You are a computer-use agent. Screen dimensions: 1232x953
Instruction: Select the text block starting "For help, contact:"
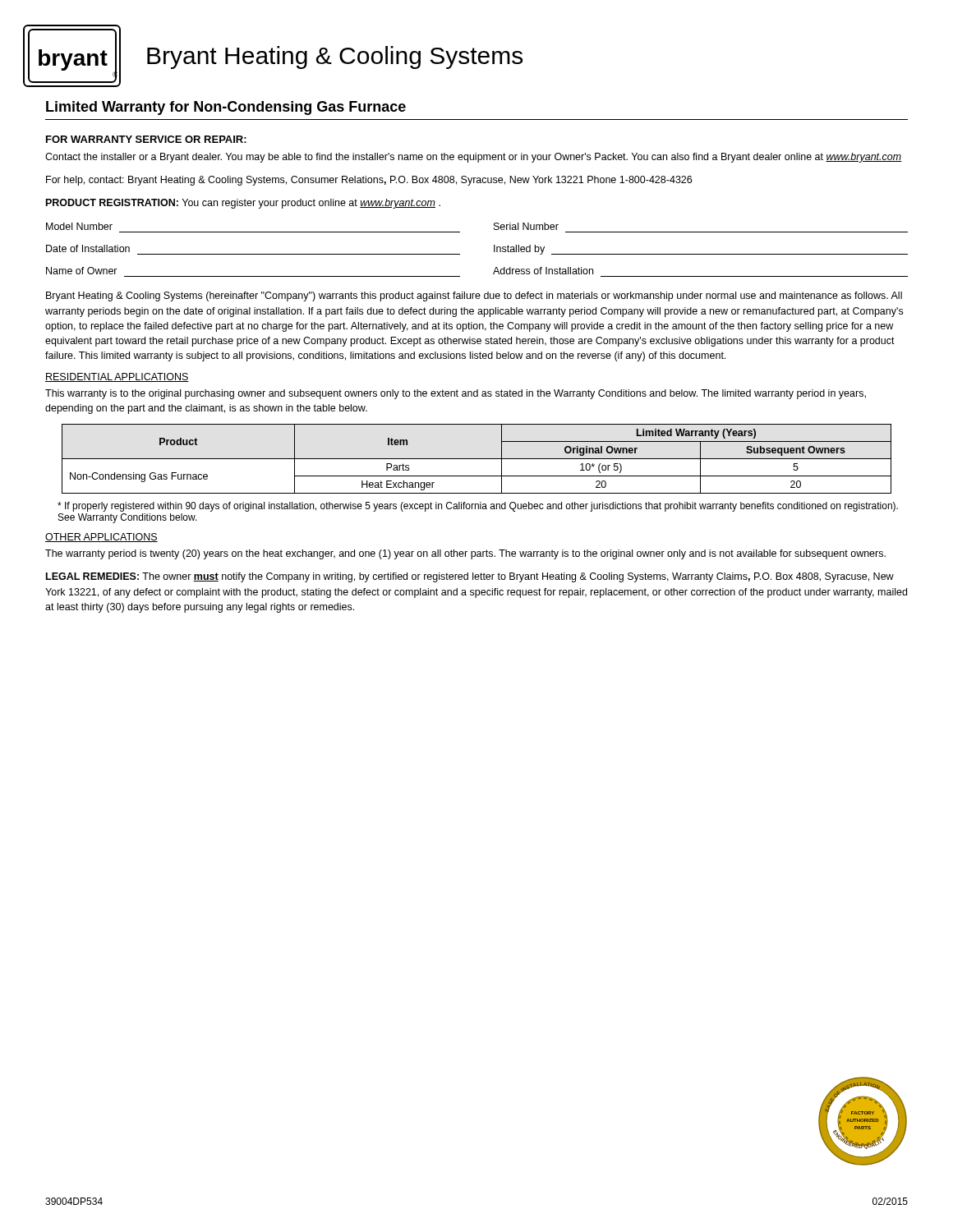tap(369, 180)
